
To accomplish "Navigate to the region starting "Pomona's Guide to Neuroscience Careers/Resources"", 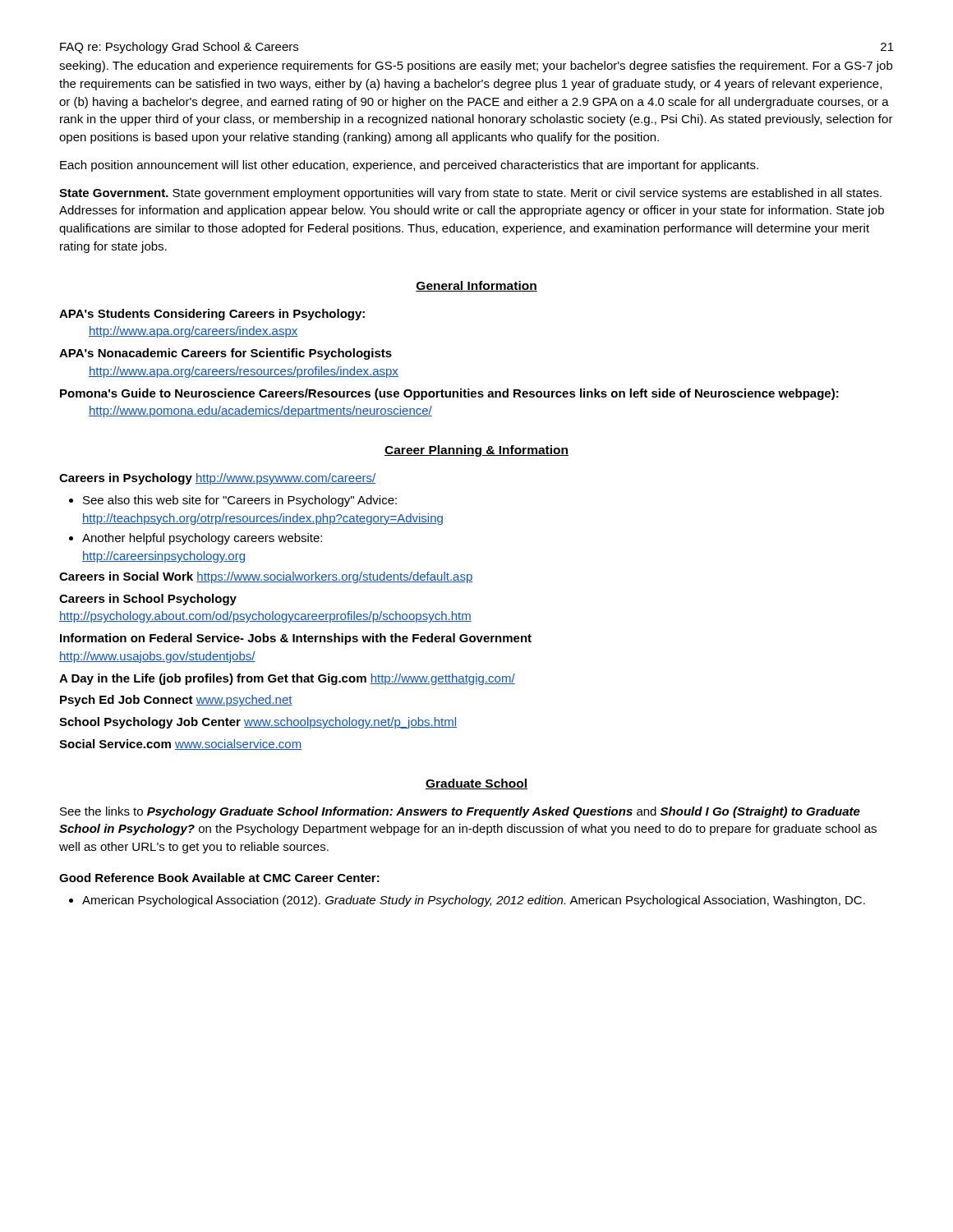I will coord(476,403).
